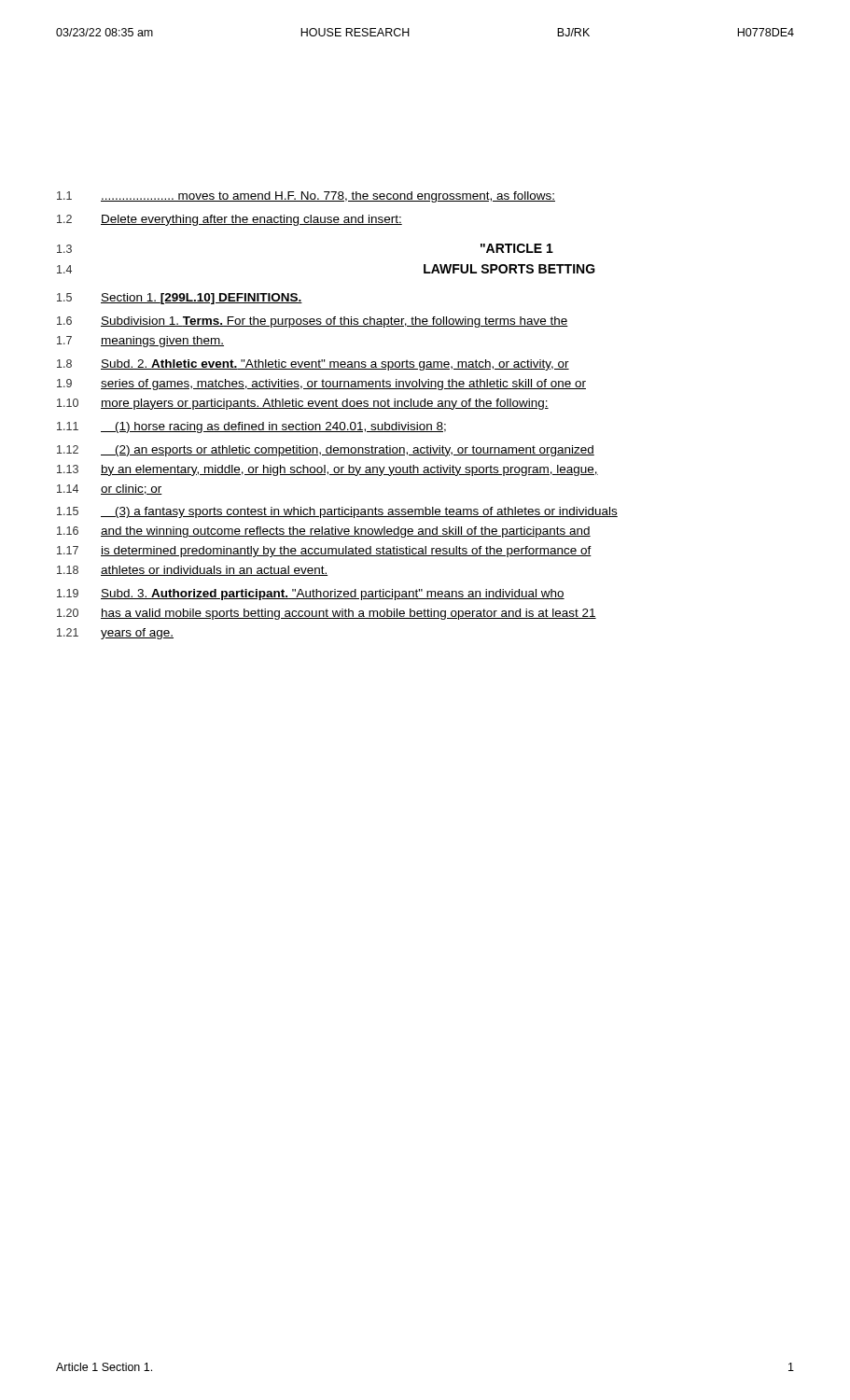Find the block on this page that starts "1 ..................... moves to amend"
The image size is (850, 1400).
pos(425,196)
